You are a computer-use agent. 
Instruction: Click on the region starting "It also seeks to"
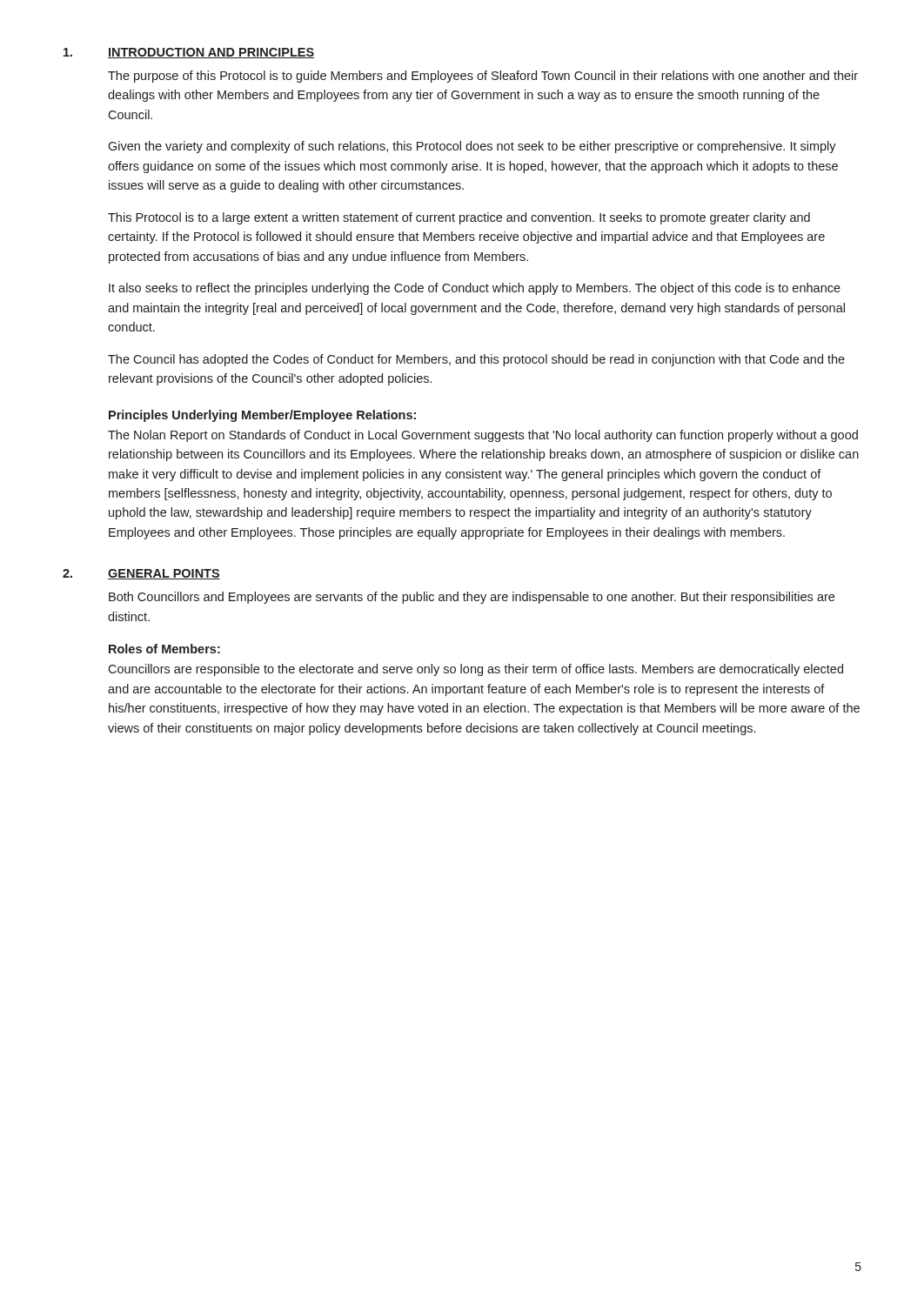point(477,308)
